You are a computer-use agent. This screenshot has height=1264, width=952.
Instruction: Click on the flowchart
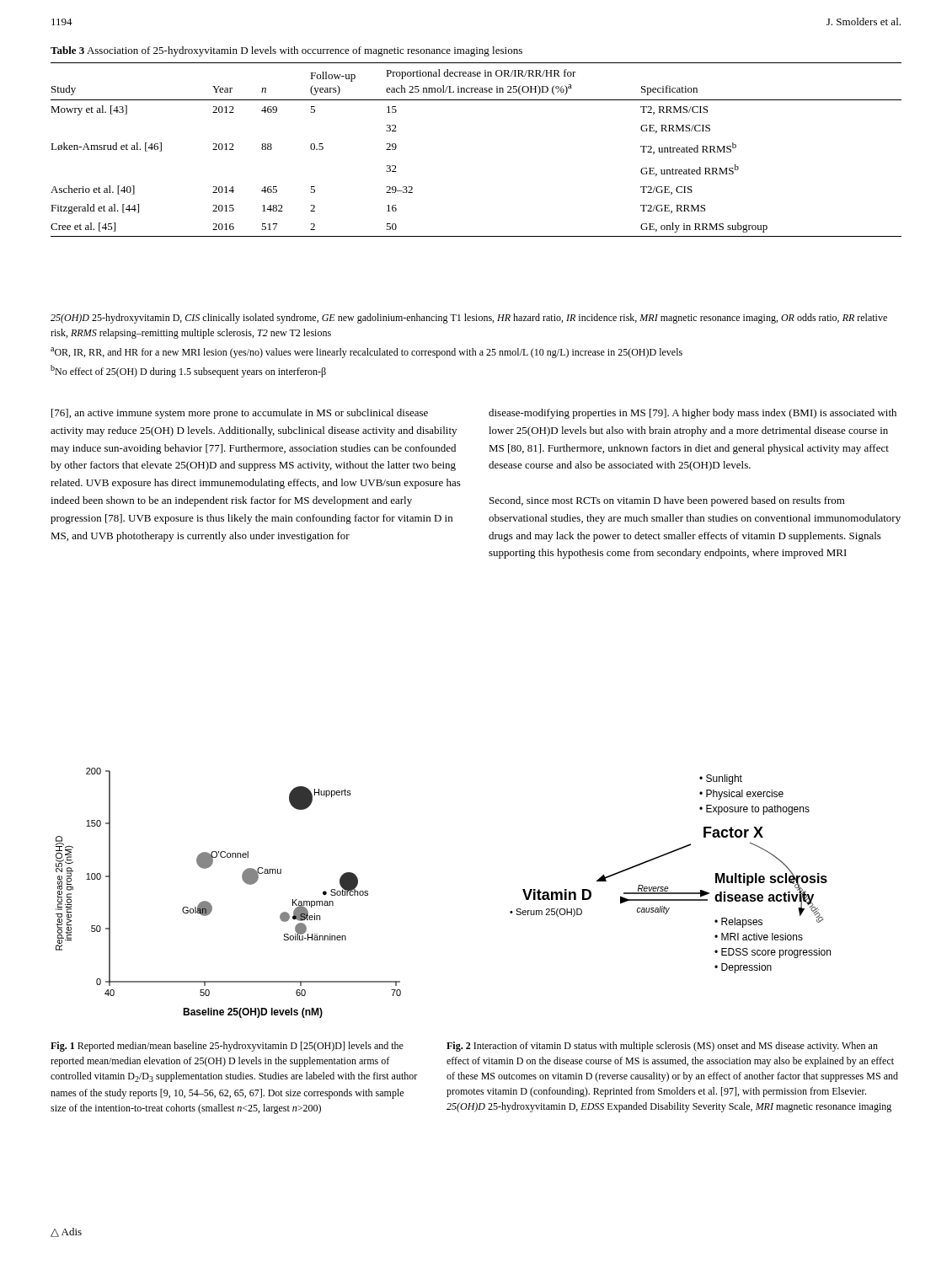[x=674, y=895]
